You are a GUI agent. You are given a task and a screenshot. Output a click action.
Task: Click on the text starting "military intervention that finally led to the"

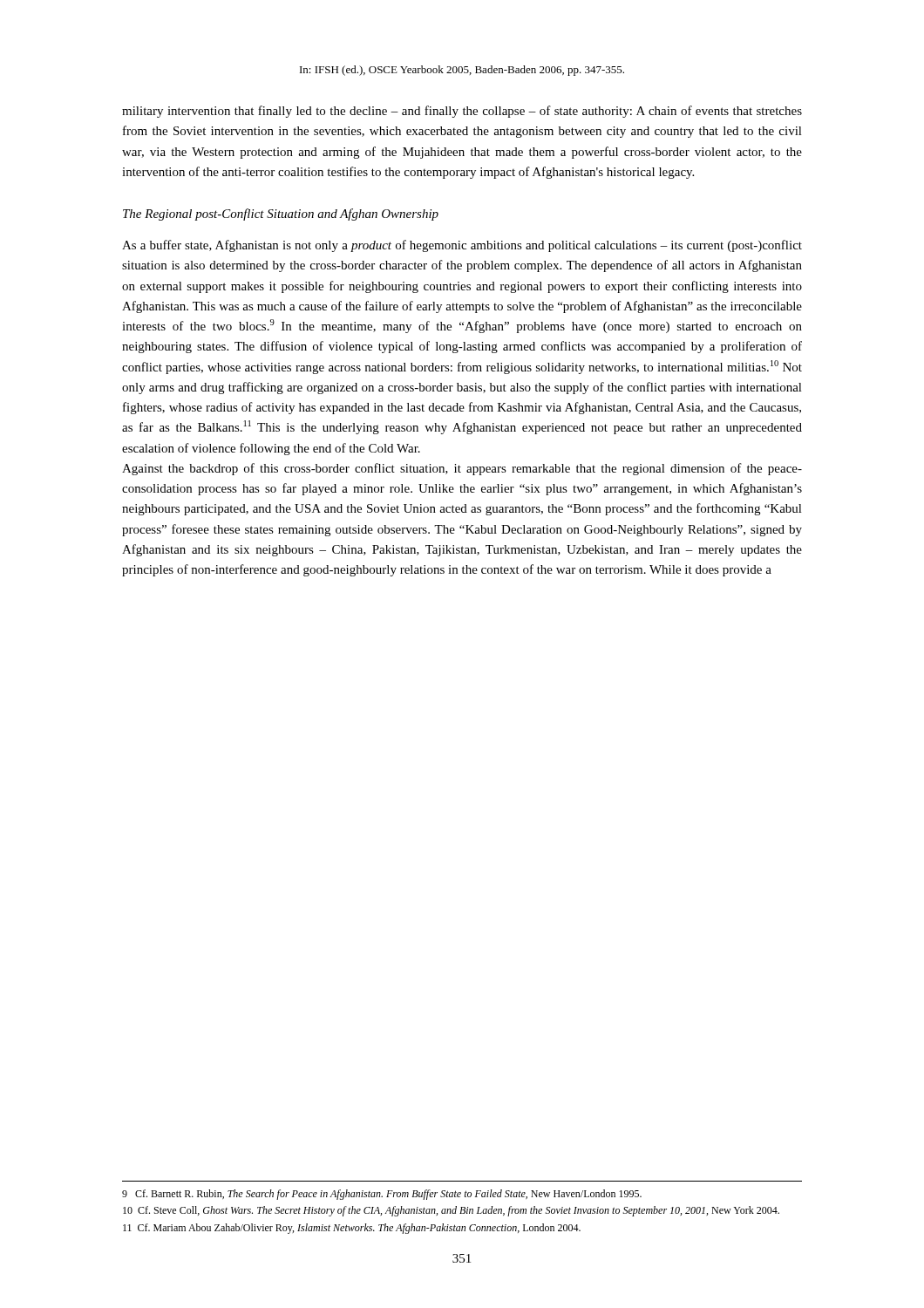(x=462, y=142)
